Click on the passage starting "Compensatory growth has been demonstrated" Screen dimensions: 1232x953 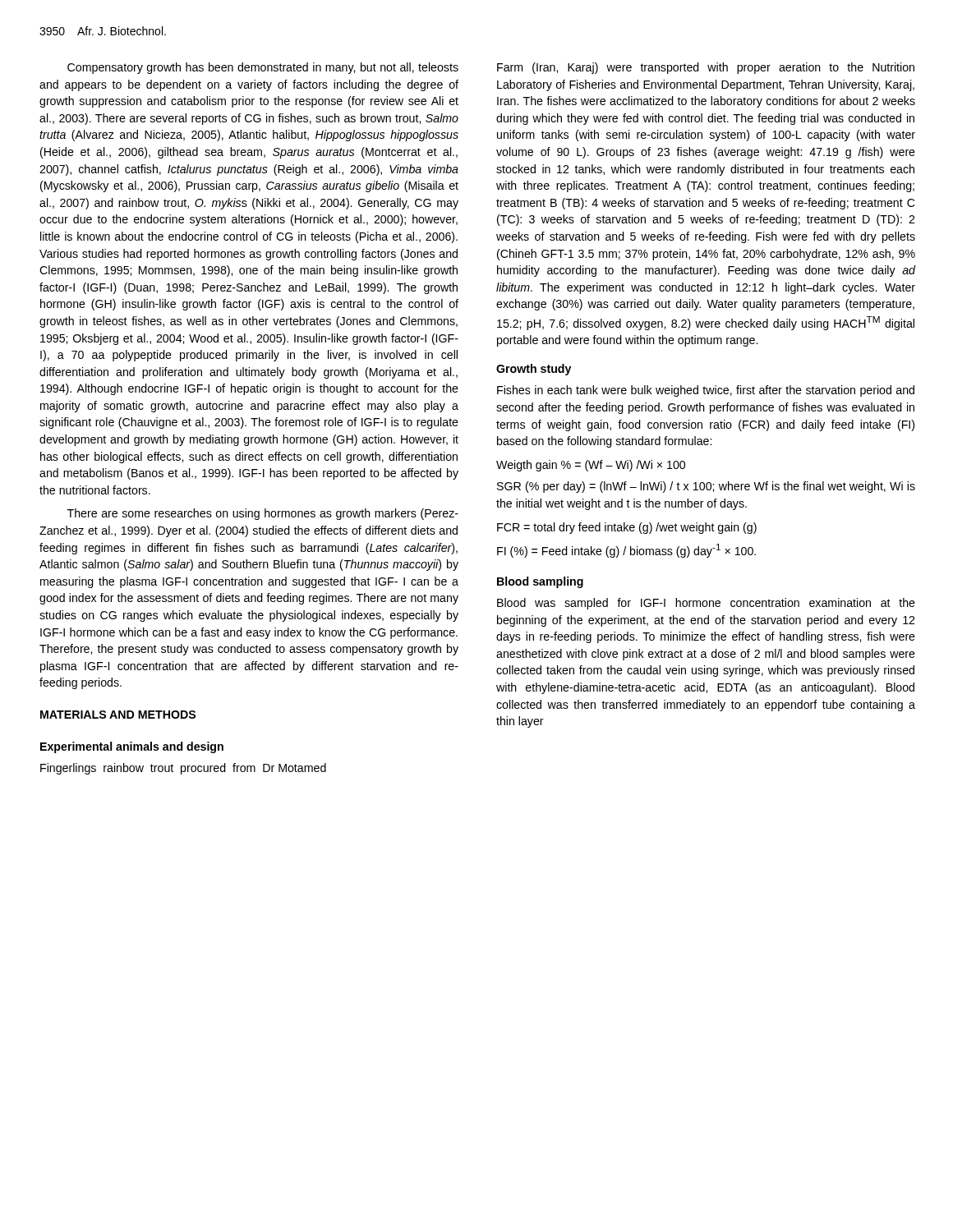(249, 375)
